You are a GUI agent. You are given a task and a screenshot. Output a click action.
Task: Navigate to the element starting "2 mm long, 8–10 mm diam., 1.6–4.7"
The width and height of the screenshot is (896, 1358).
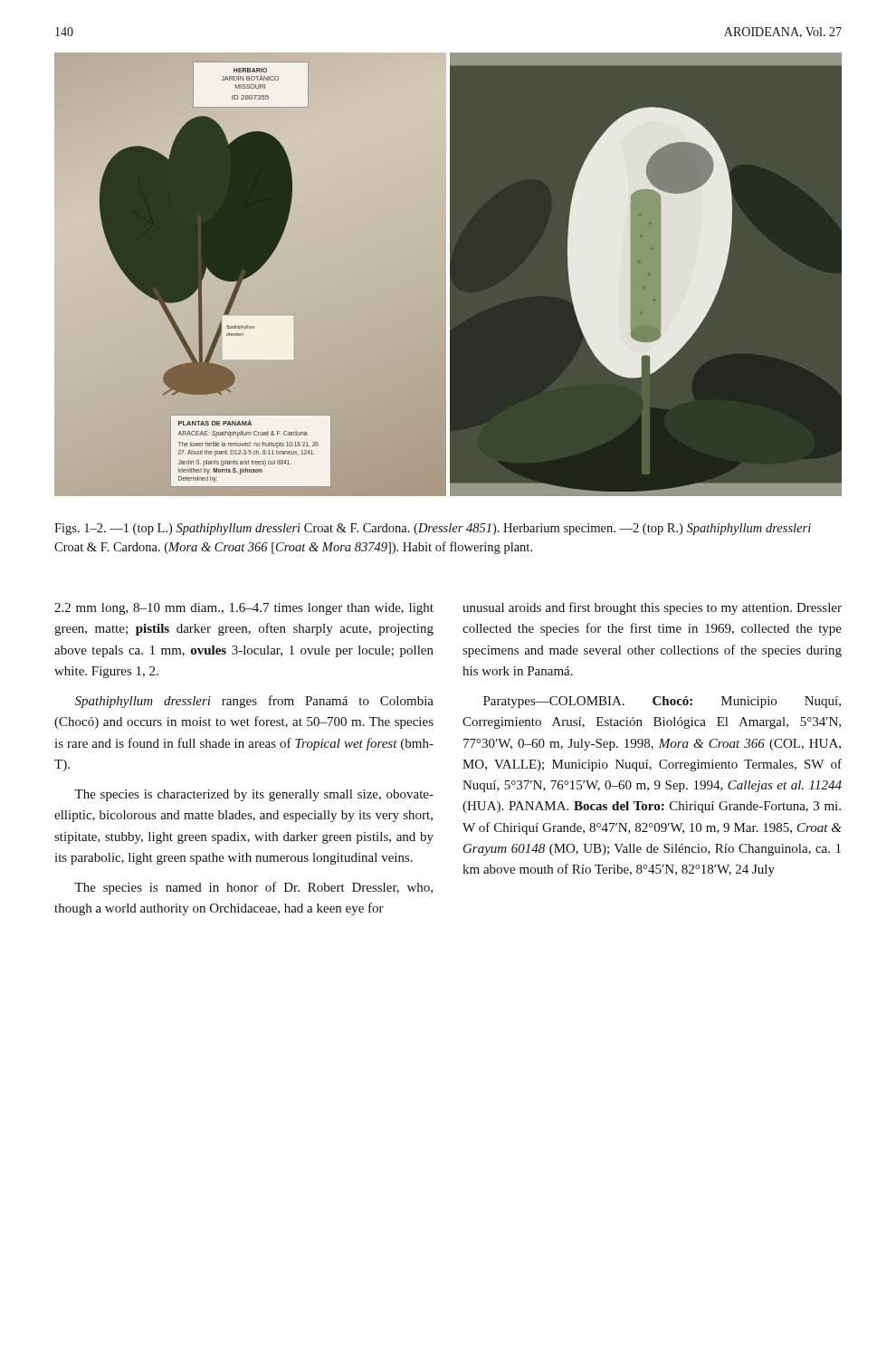click(x=244, y=640)
